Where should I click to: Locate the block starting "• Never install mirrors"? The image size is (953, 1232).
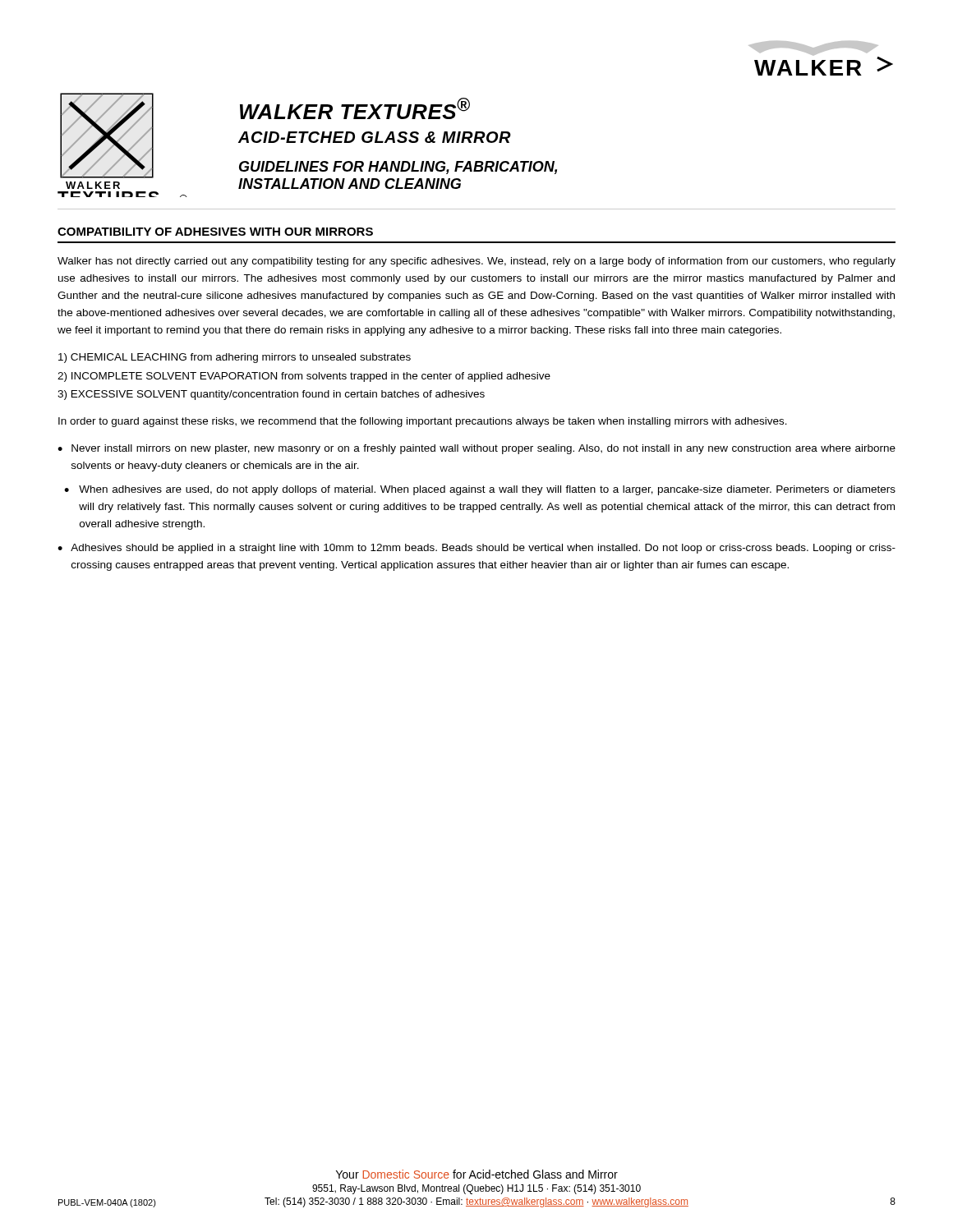click(476, 458)
